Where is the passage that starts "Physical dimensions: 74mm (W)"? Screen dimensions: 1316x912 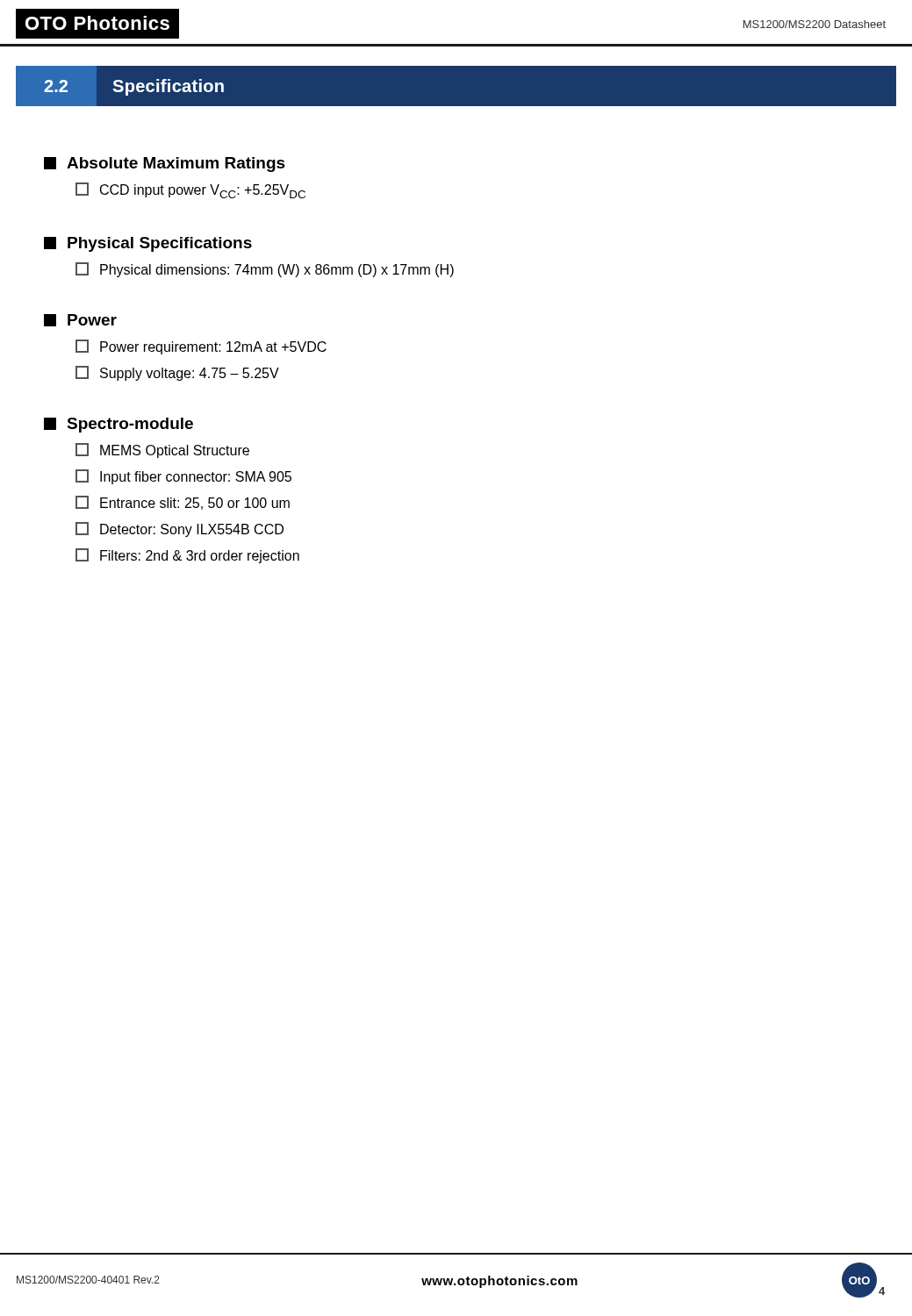(265, 270)
